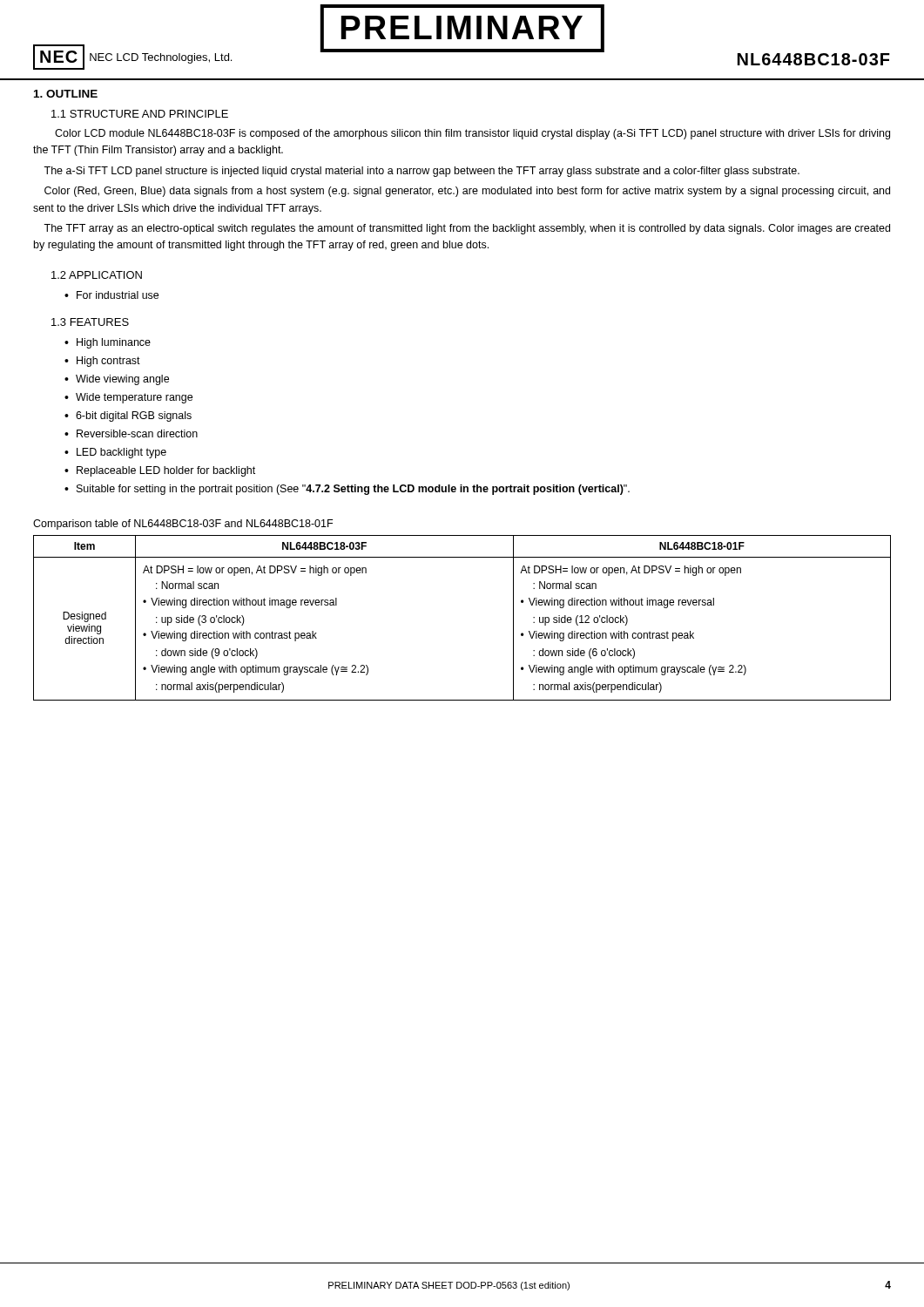
Task: Locate the block starting "•Reversible-scan direction"
Action: click(131, 434)
